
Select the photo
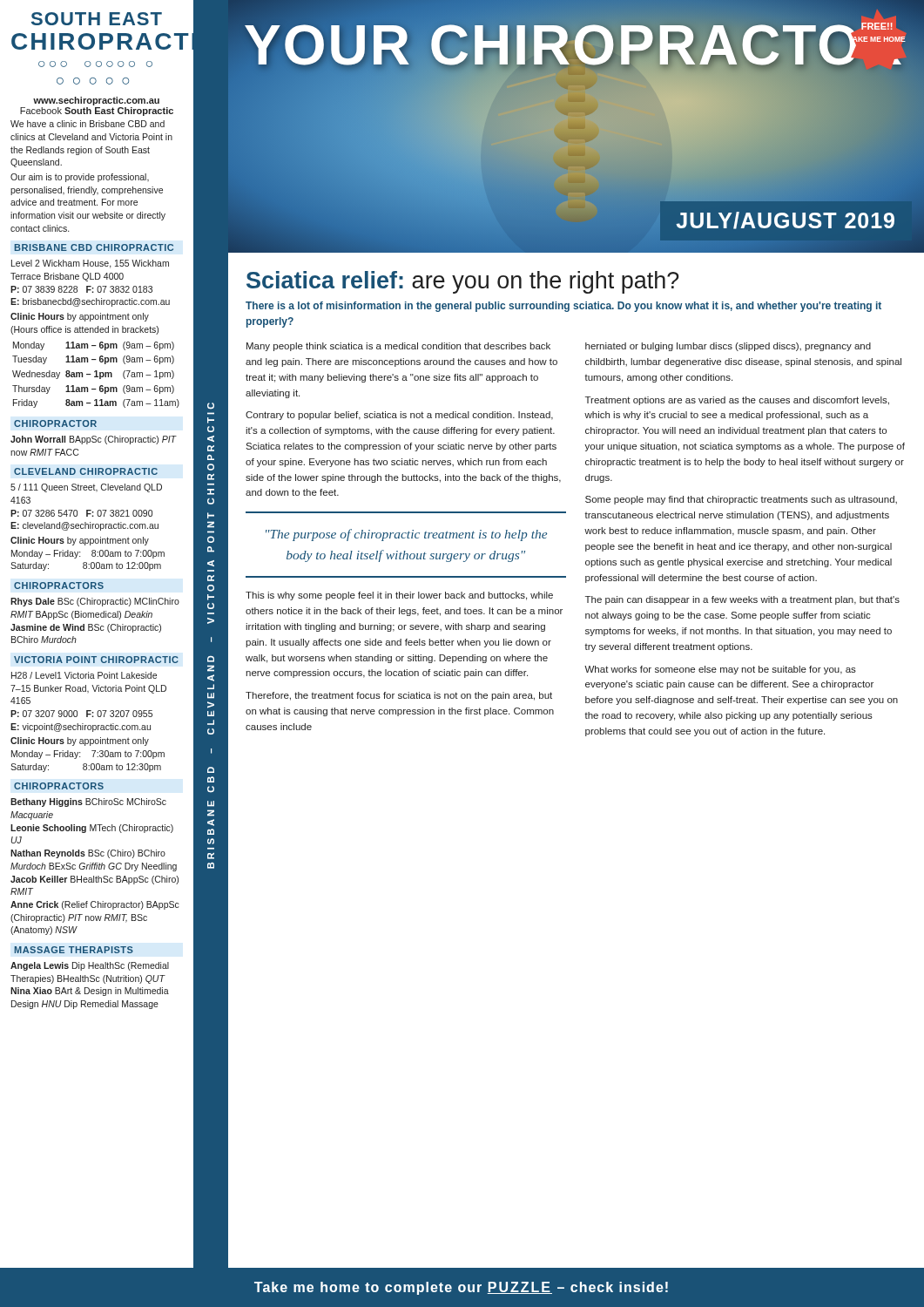(x=576, y=126)
